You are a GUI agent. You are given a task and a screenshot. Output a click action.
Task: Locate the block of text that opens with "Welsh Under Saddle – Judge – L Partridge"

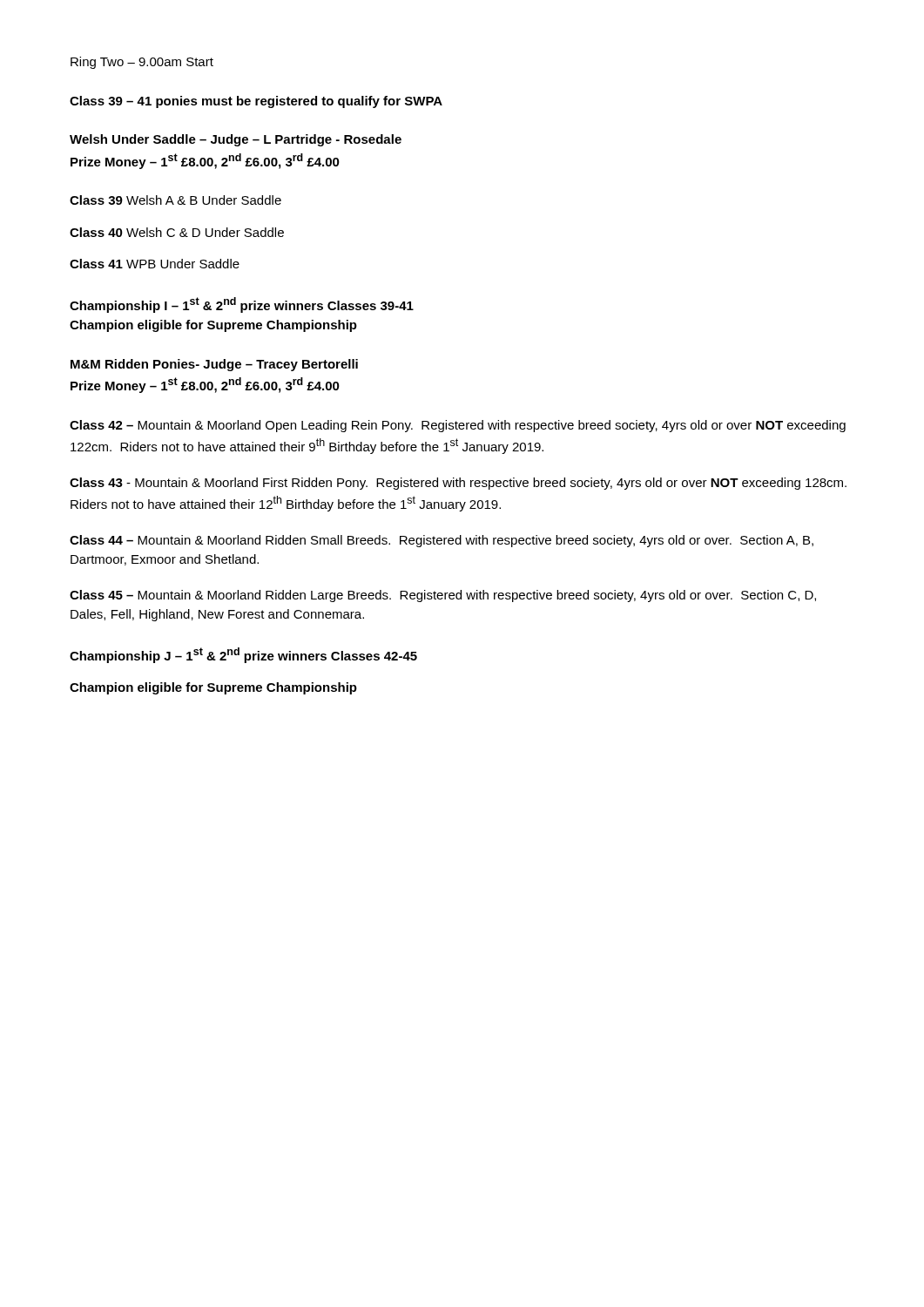pos(236,150)
